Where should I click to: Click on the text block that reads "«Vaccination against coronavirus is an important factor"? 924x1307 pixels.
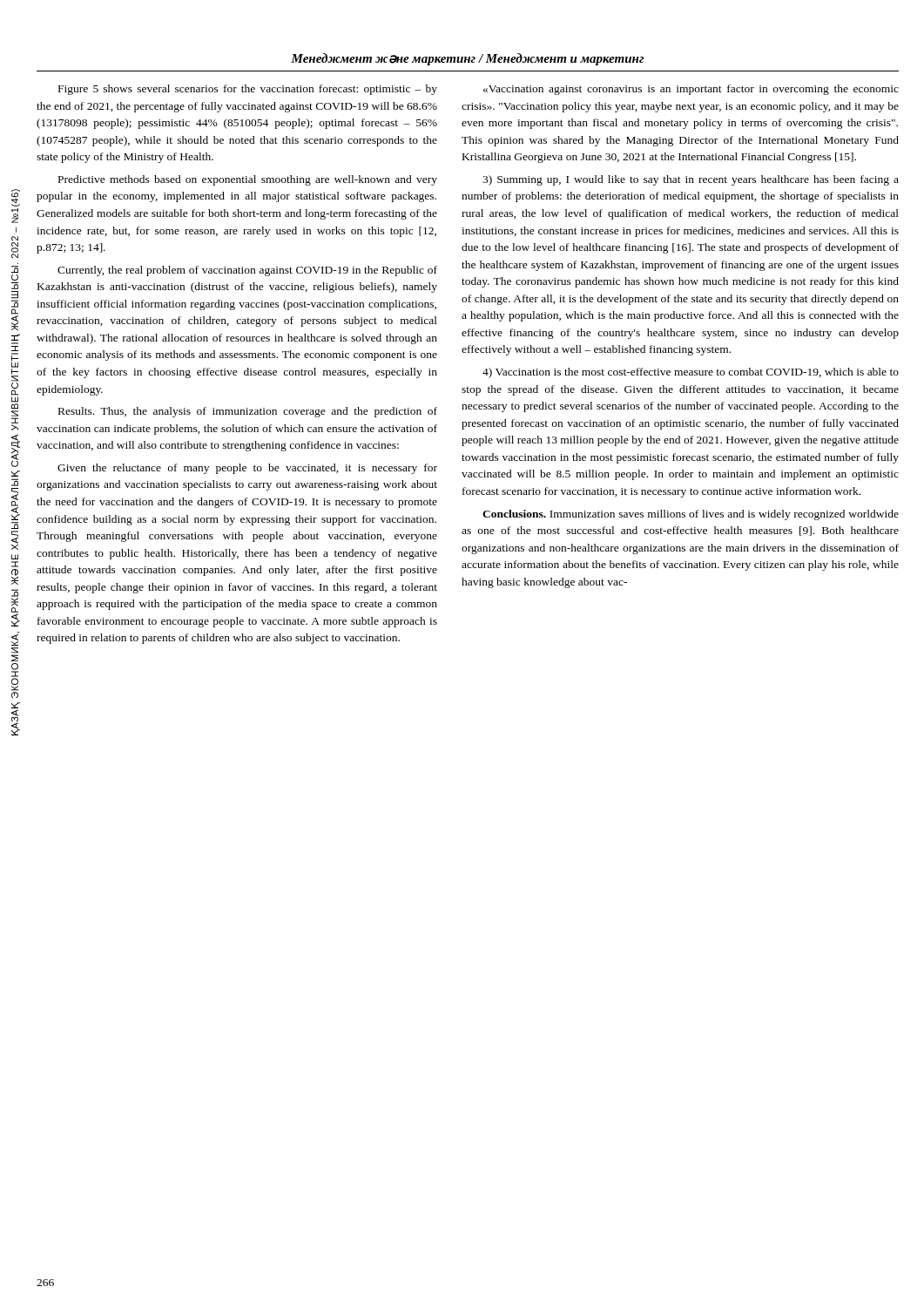[680, 335]
